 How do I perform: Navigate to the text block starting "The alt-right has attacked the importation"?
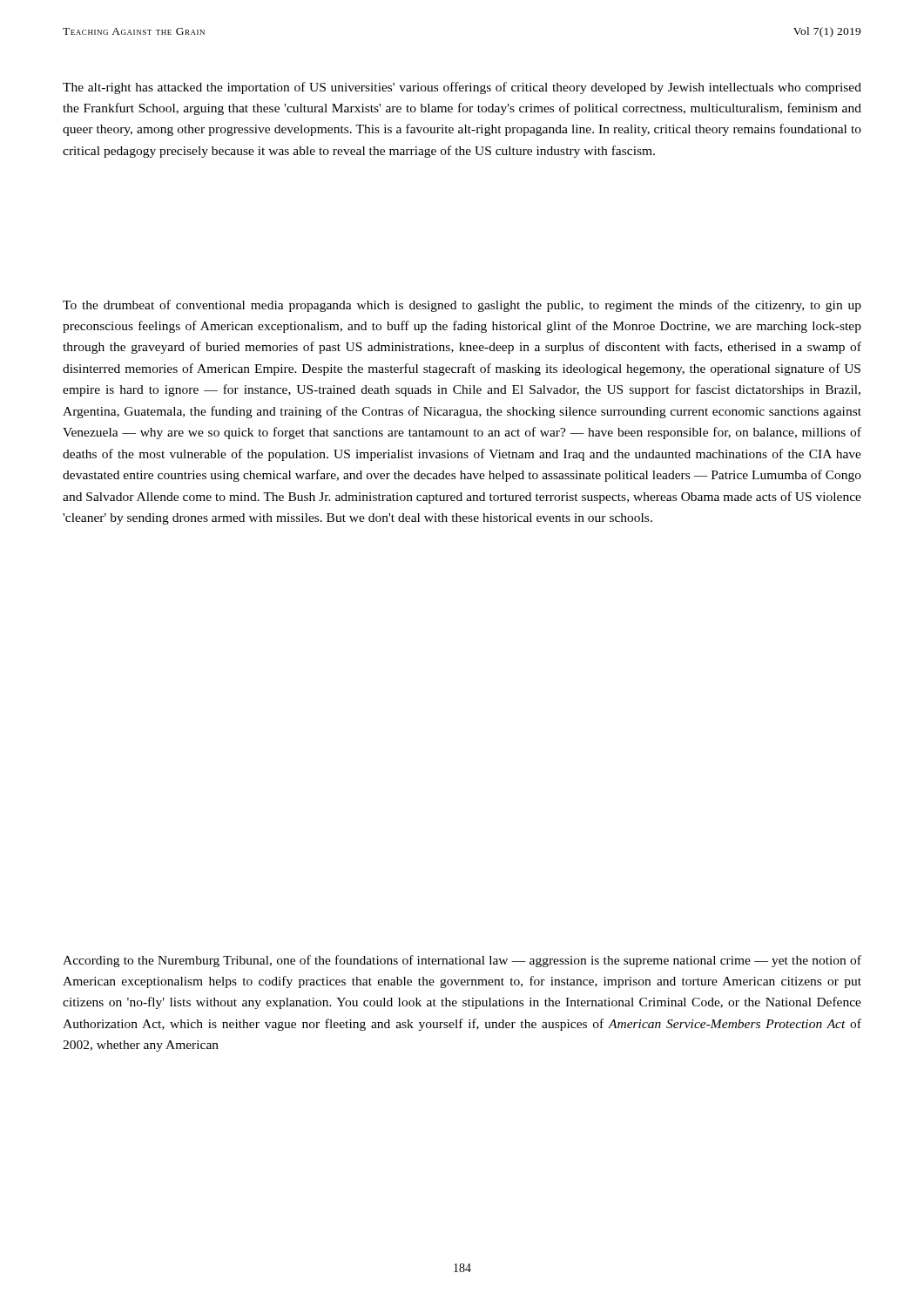462,119
